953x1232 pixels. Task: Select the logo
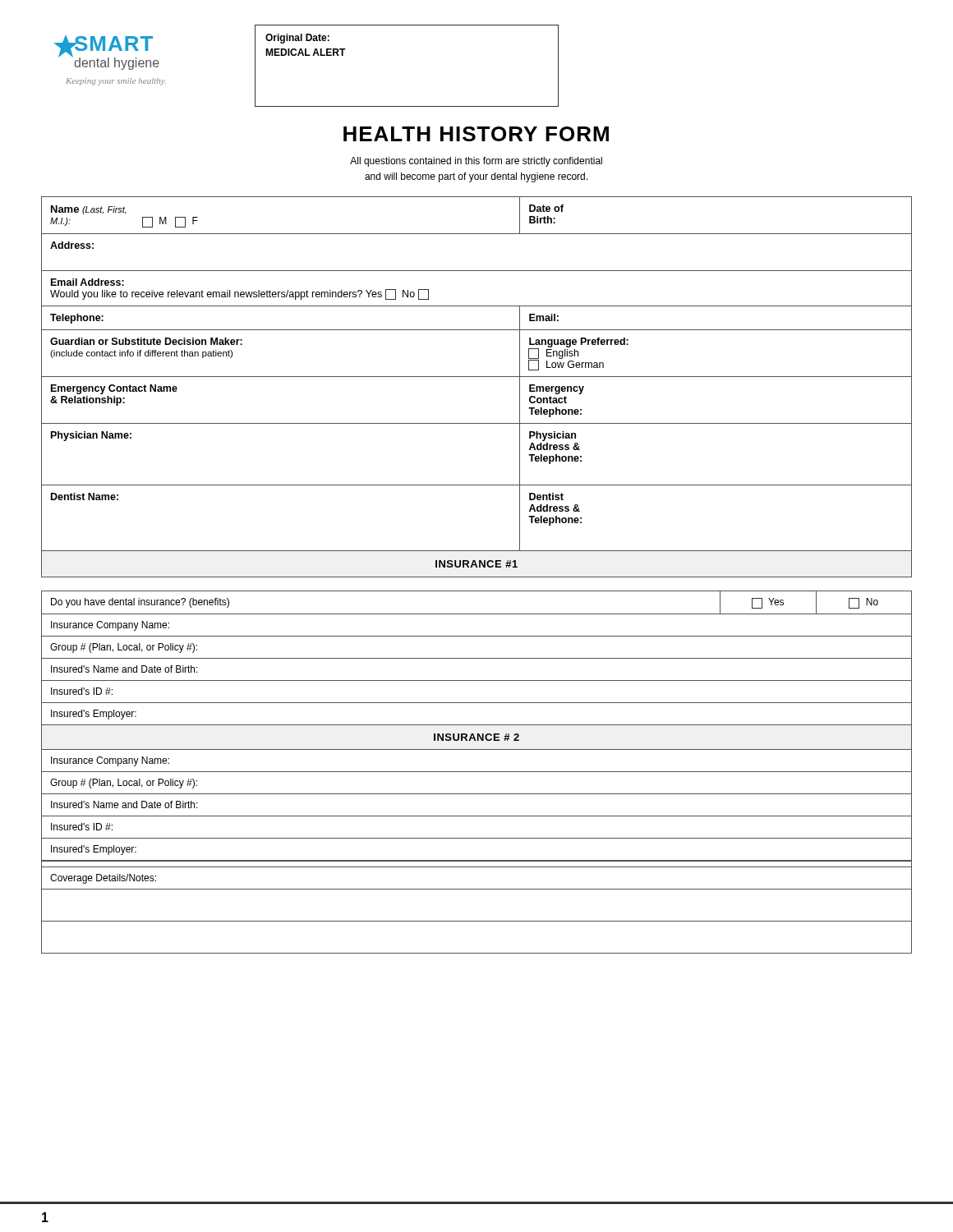(x=131, y=63)
